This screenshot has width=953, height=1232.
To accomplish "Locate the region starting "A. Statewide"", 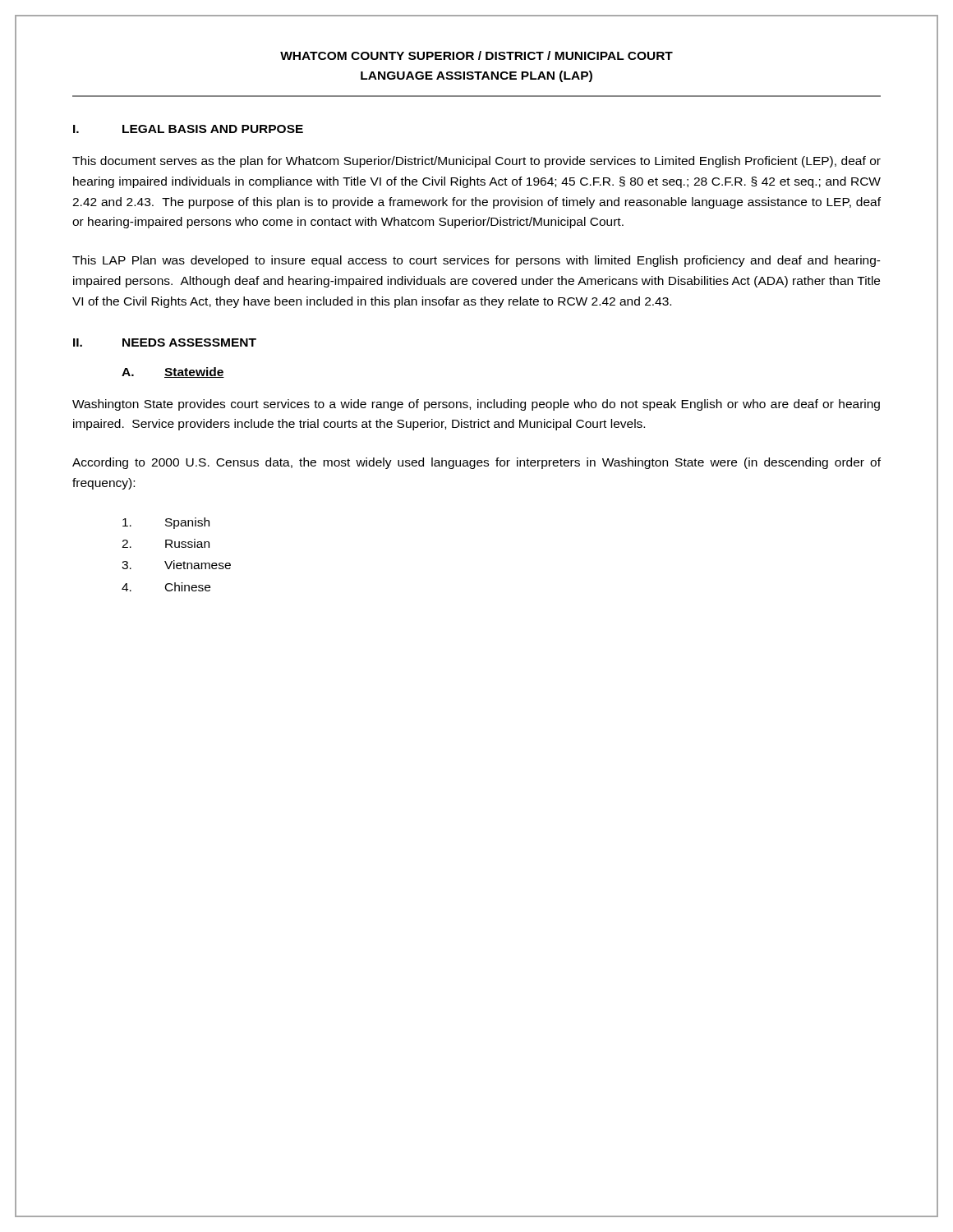I will (173, 372).
